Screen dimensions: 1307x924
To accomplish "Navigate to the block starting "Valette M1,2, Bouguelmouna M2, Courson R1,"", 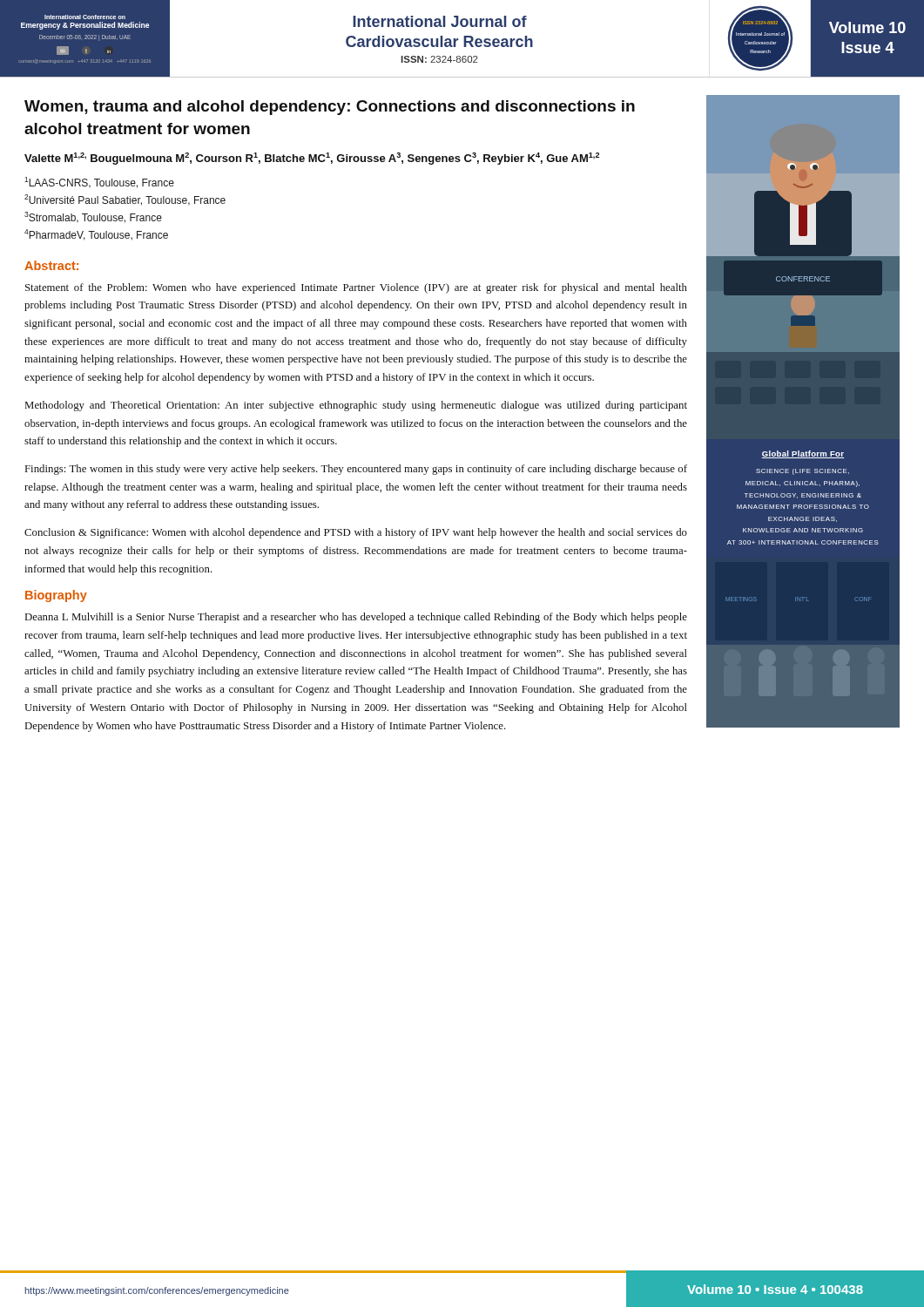I will click(x=312, y=157).
